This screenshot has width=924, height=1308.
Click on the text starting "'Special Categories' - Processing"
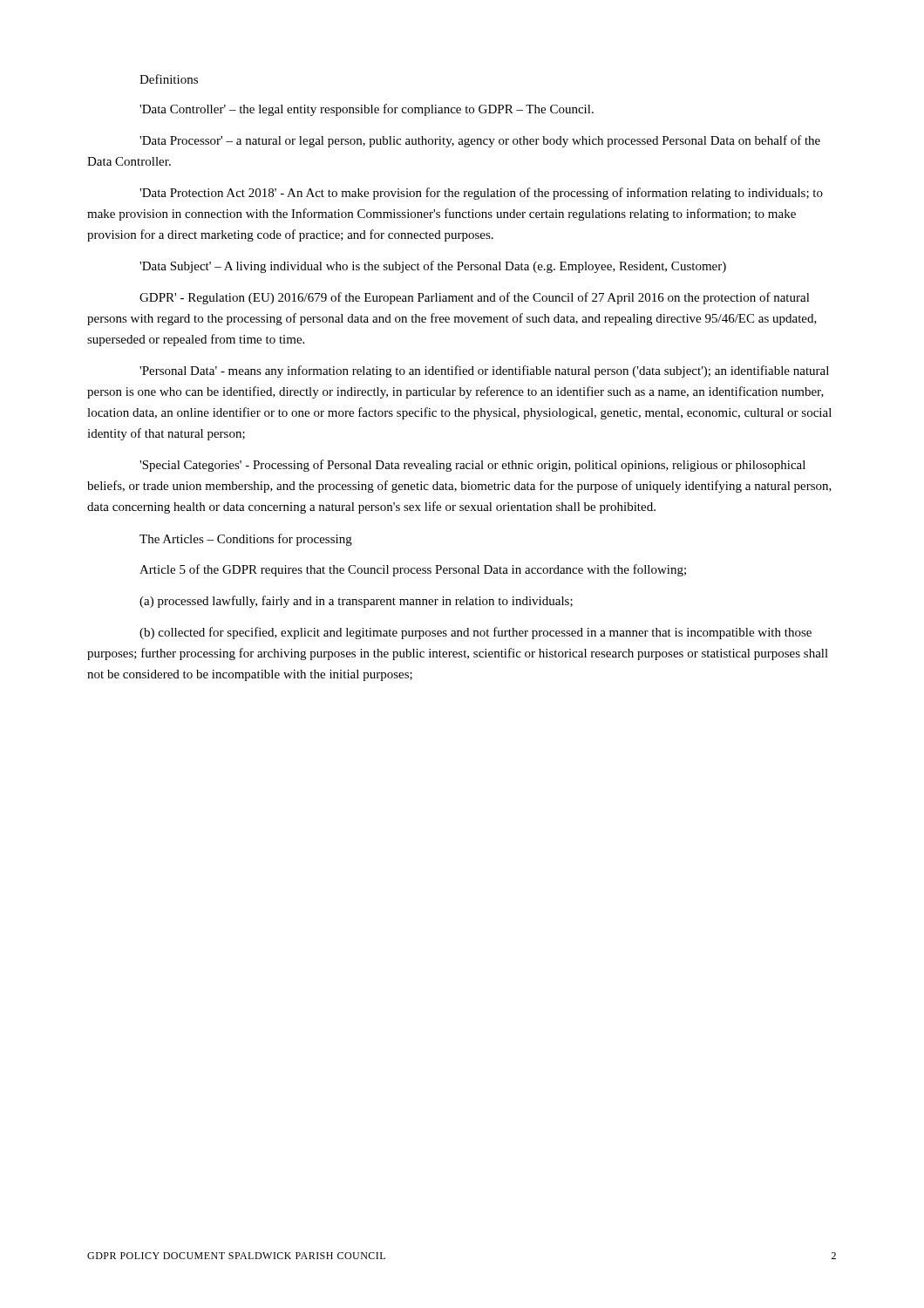point(460,486)
